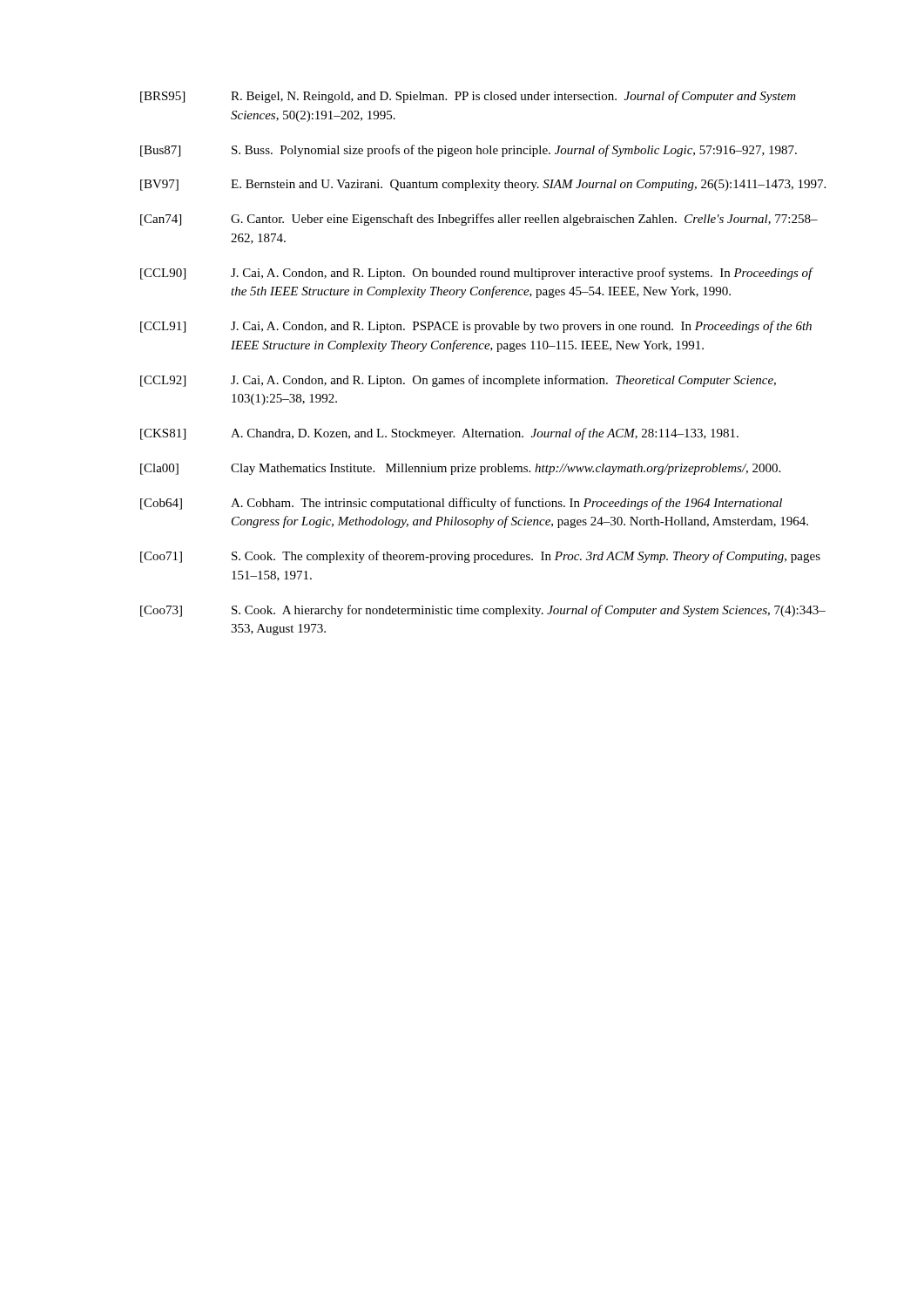The width and height of the screenshot is (924, 1307).
Task: Find the list item that reads "[Coo71] S. Cook."
Action: click(484, 566)
